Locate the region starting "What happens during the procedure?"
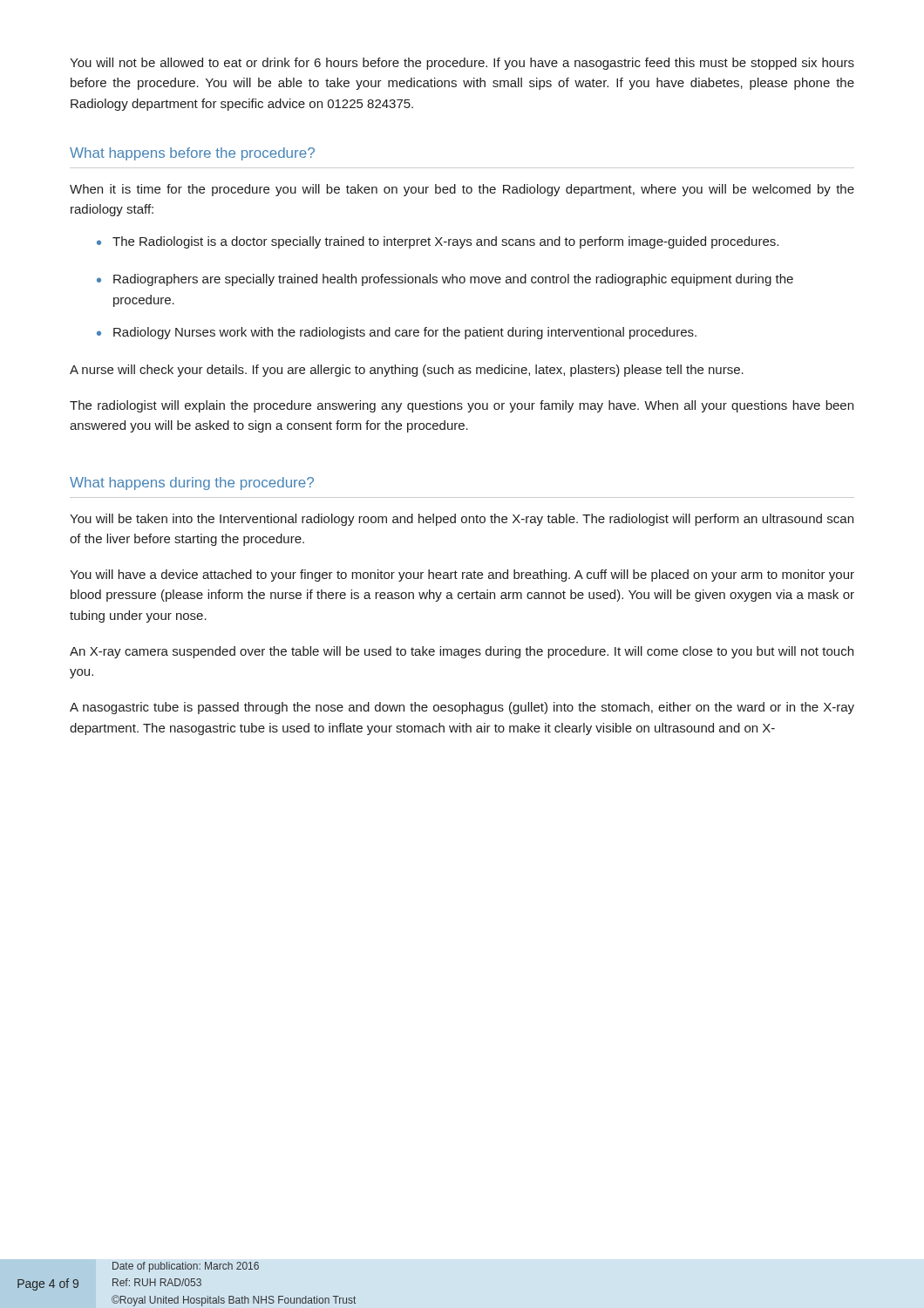This screenshot has width=924, height=1308. (192, 482)
